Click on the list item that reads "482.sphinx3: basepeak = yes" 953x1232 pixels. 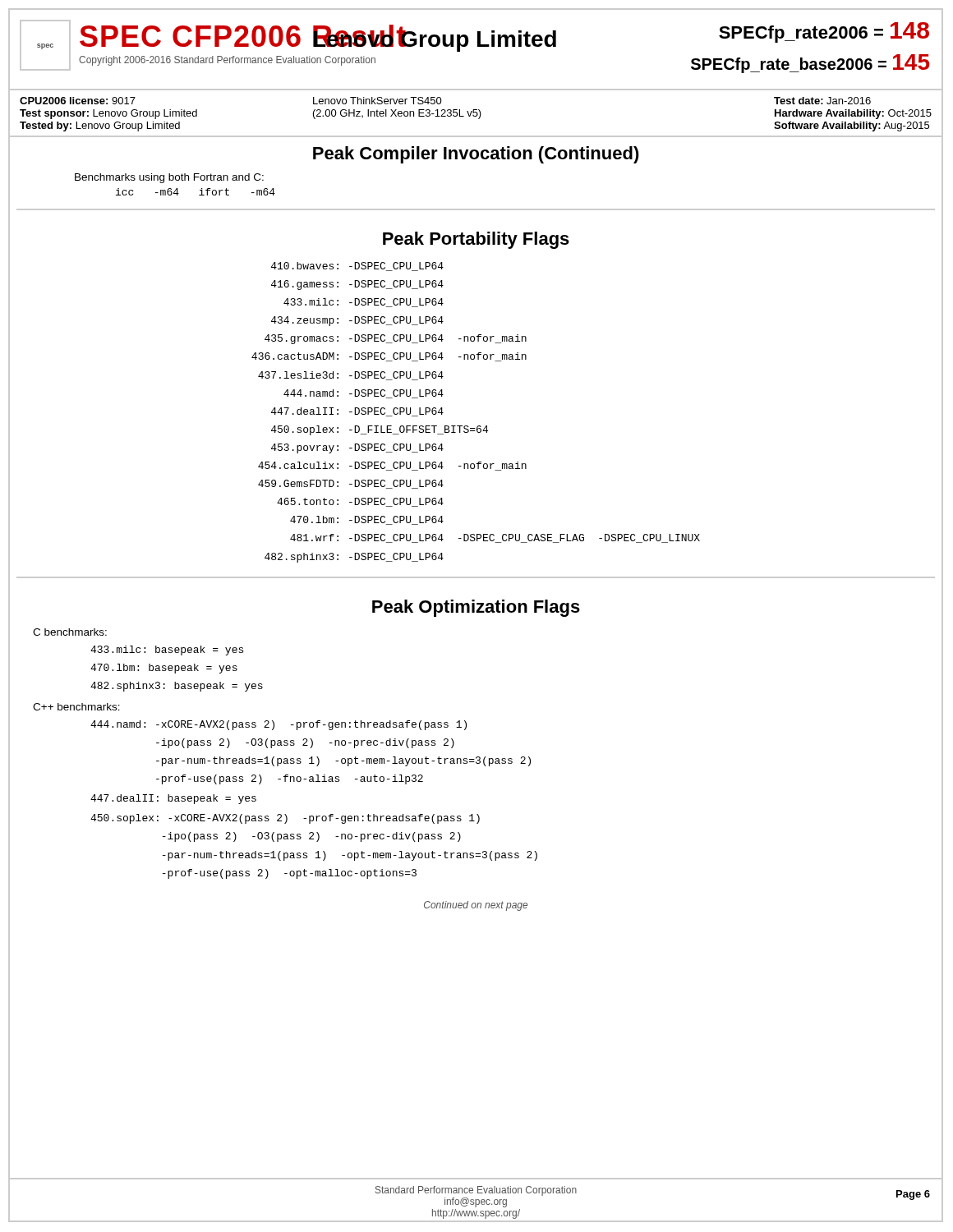coord(177,686)
